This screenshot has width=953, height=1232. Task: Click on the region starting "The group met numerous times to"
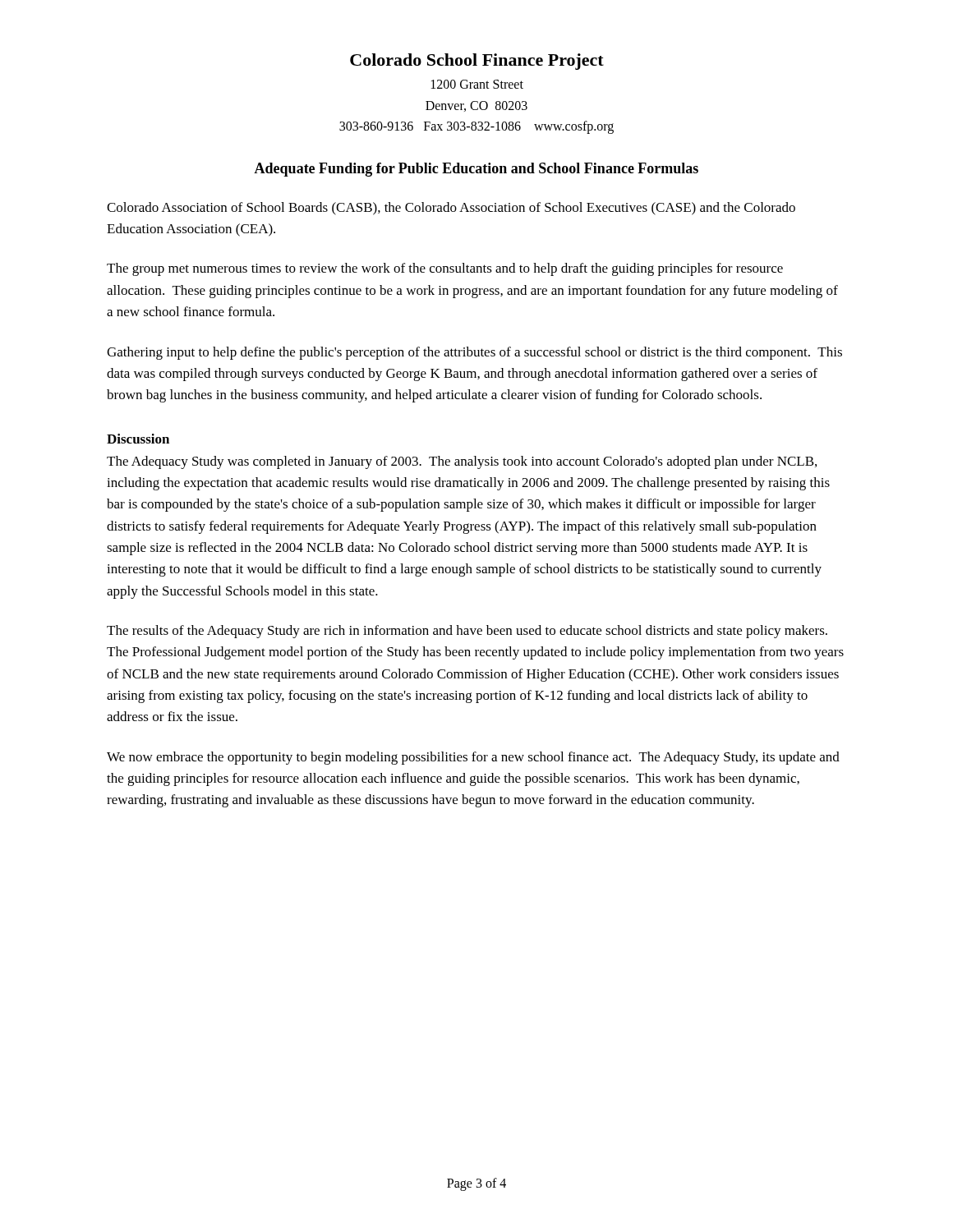[x=472, y=290]
